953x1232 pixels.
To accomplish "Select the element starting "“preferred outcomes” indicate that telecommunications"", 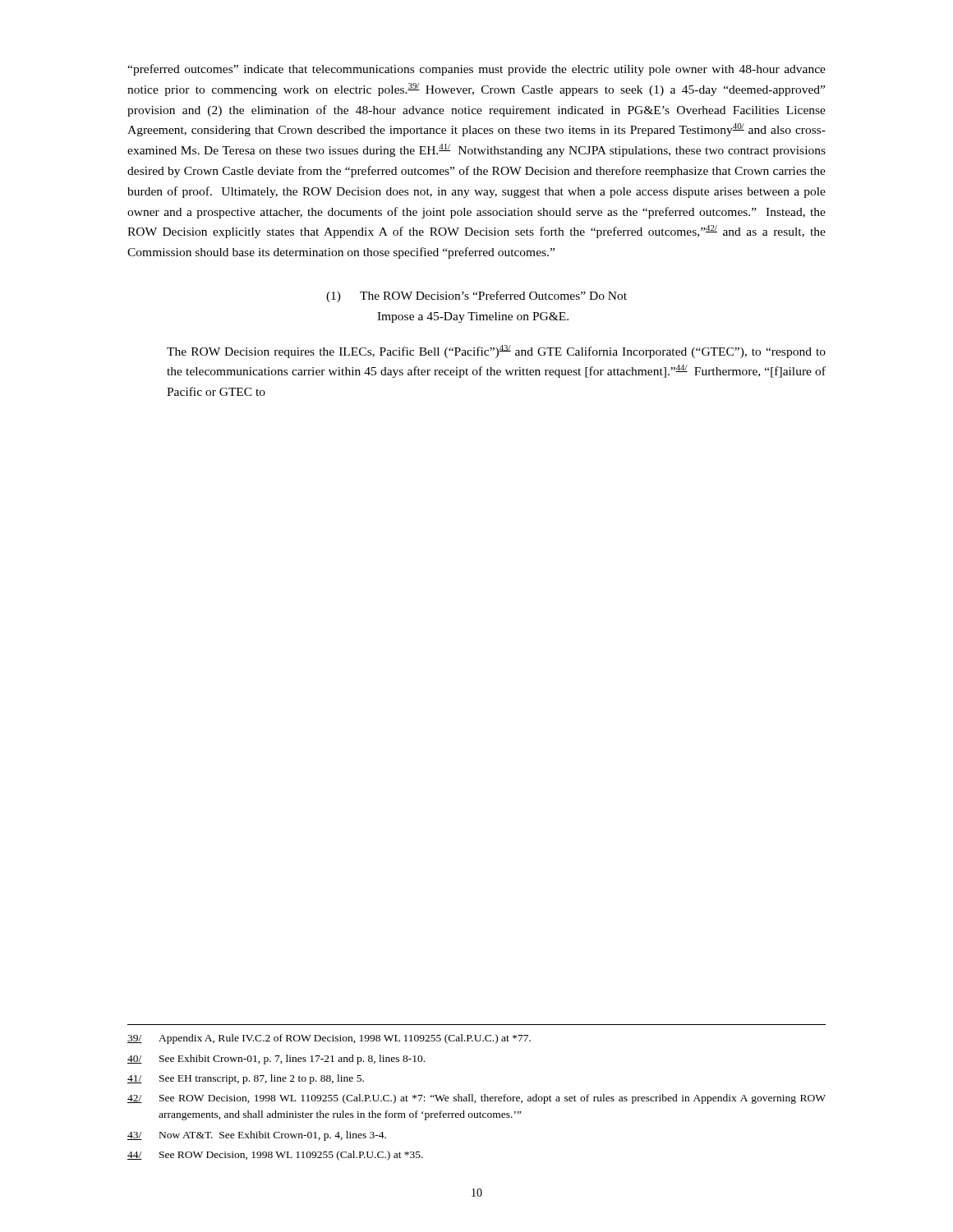I will [x=476, y=160].
